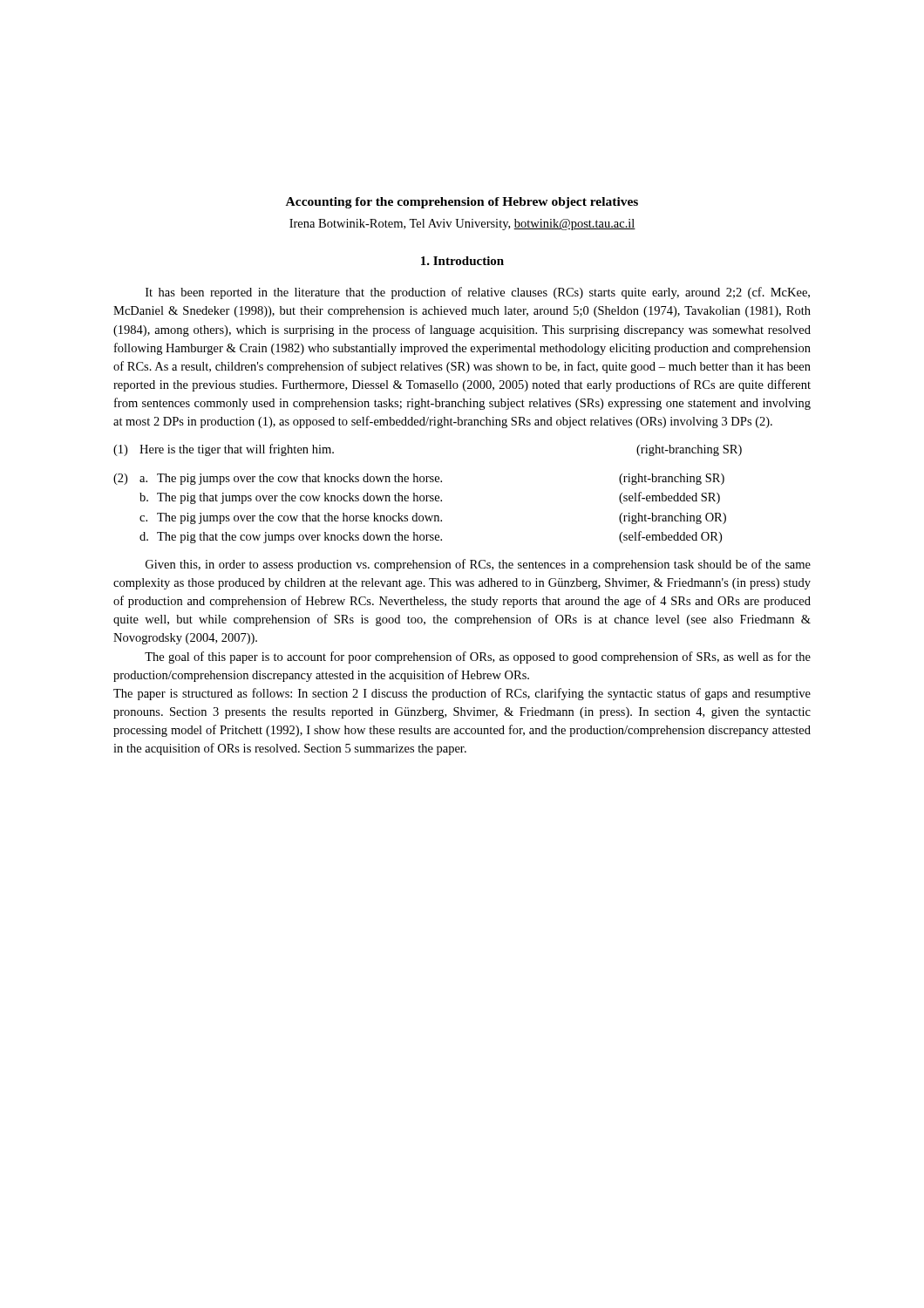924x1308 pixels.
Task: Locate the text block containing "The paper is structured as follows: In section"
Action: coord(462,721)
